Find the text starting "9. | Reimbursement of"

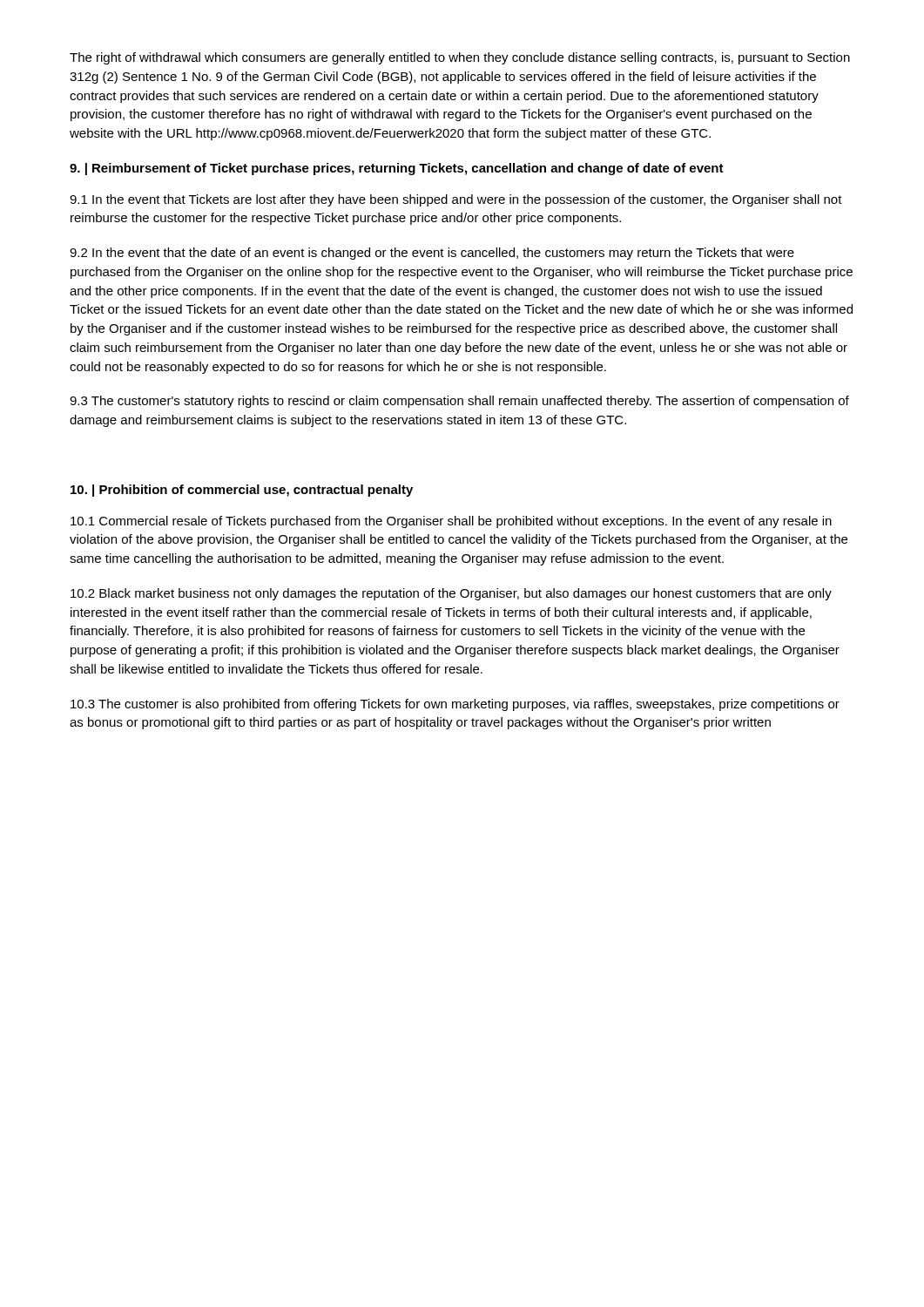pos(396,167)
